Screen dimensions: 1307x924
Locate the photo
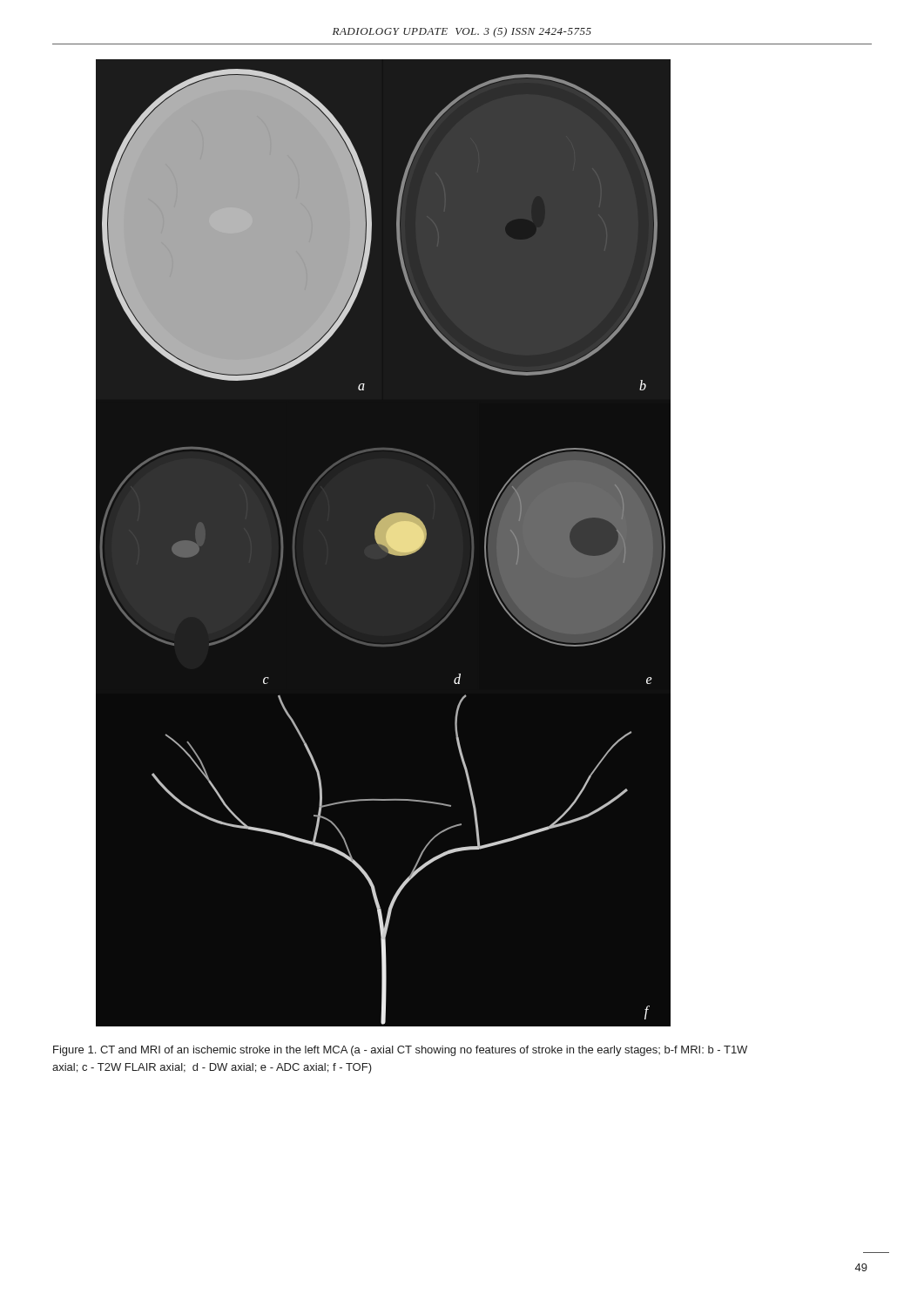pyautogui.click(x=383, y=543)
